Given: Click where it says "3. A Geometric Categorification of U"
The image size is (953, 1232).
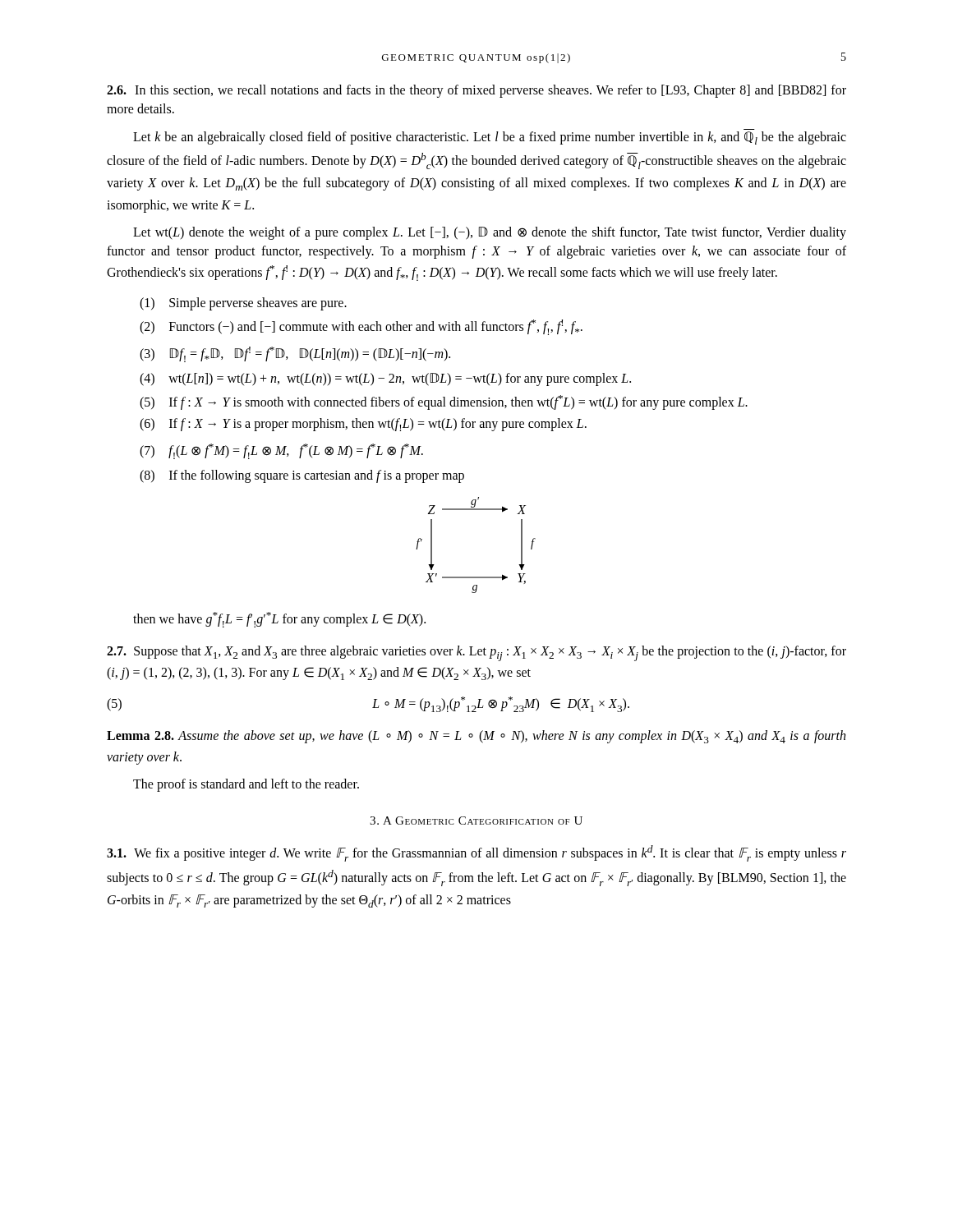Looking at the screenshot, I should tap(476, 820).
